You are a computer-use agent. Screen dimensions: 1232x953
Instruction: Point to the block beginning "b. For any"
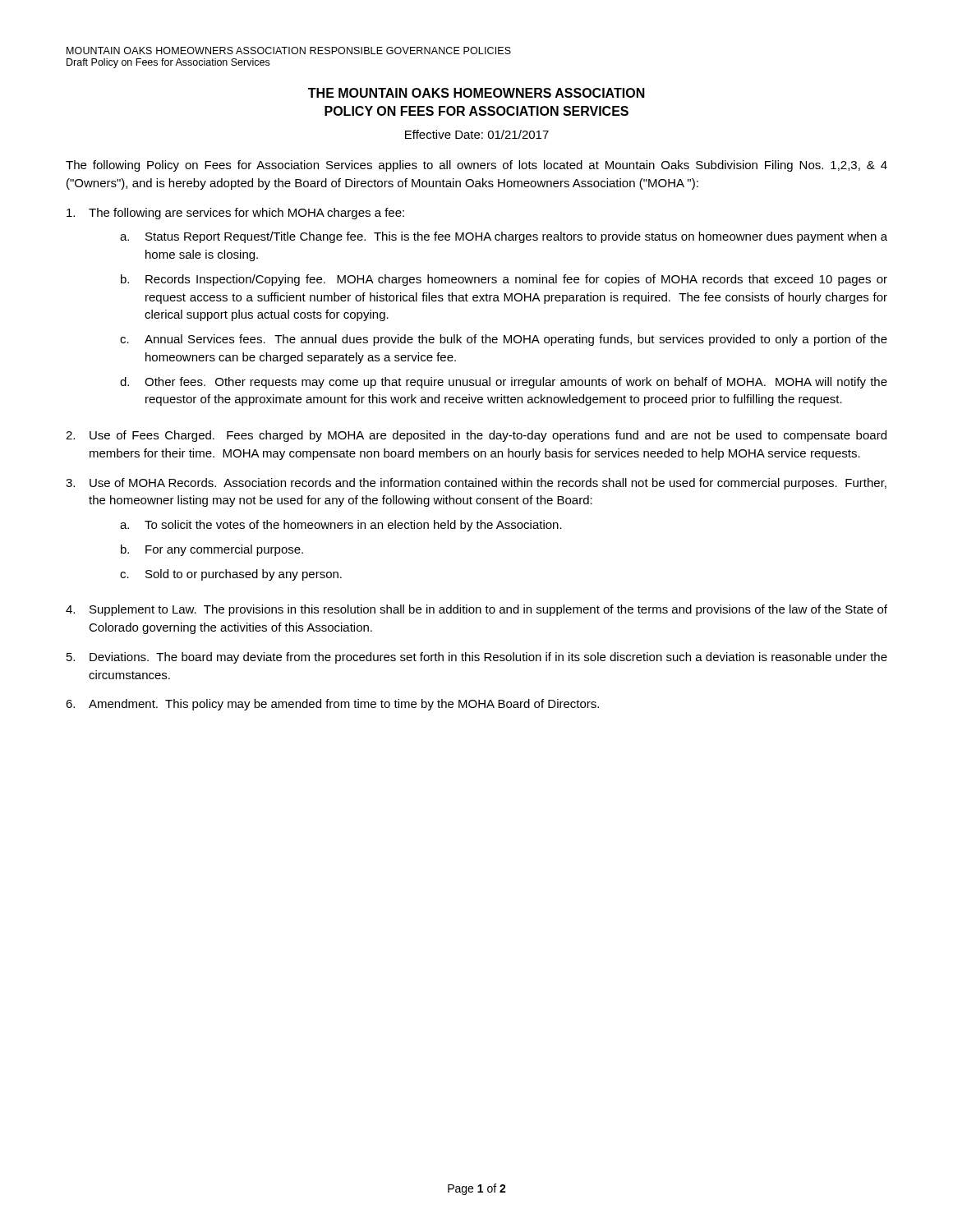212,550
